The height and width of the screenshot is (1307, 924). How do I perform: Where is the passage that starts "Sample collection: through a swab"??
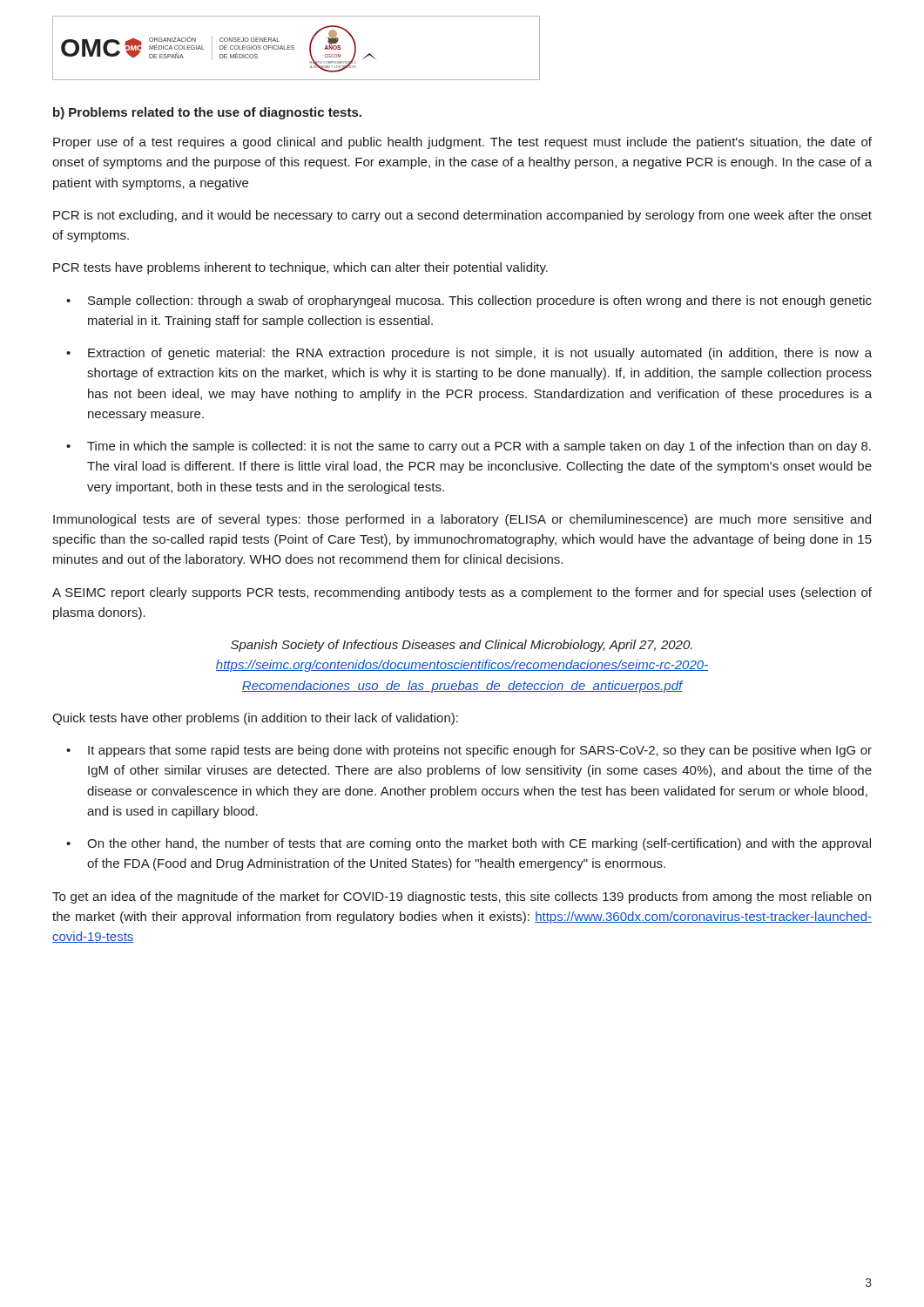(479, 310)
